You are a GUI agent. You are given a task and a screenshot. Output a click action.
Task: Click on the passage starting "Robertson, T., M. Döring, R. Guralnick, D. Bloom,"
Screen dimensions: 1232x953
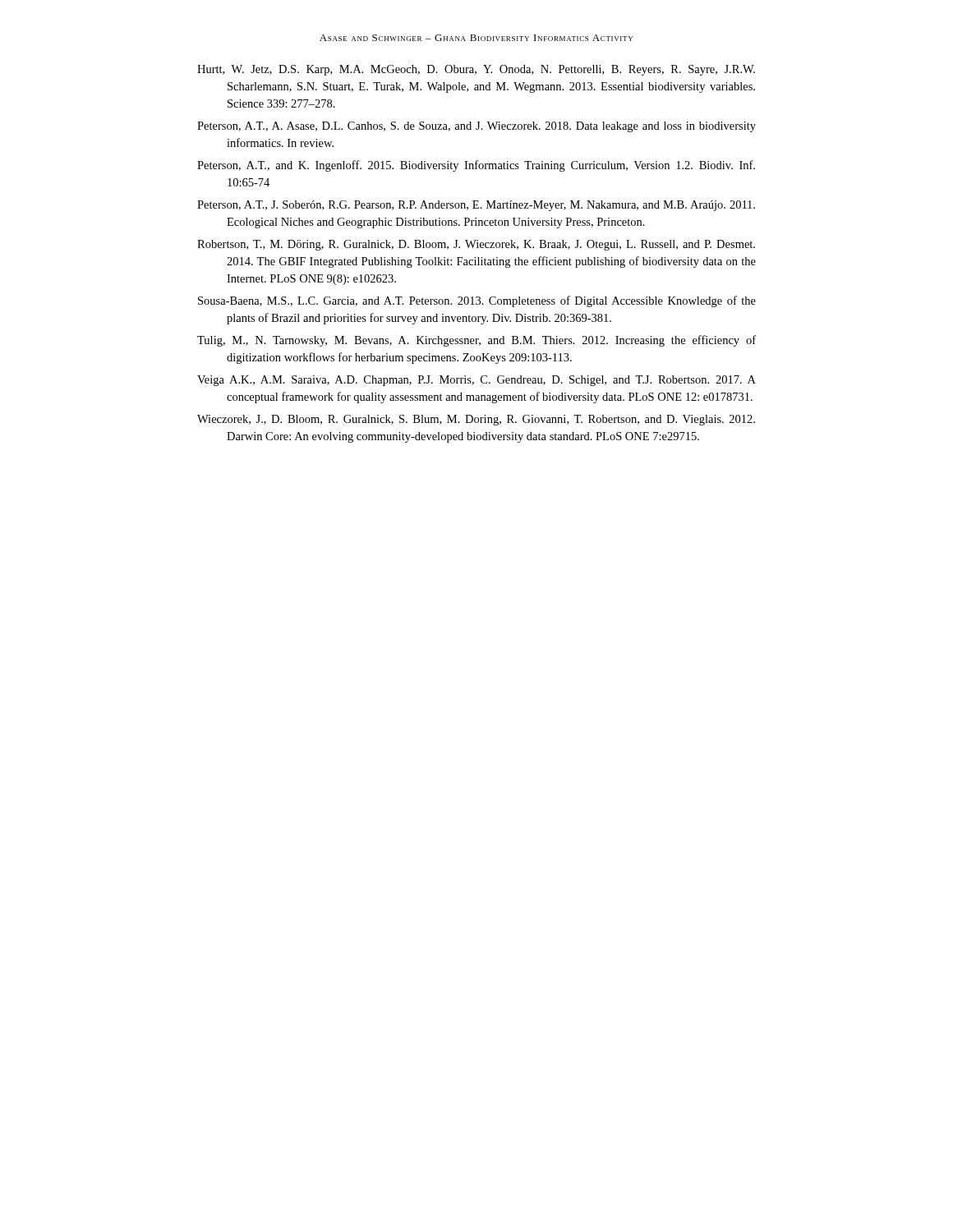pos(476,261)
